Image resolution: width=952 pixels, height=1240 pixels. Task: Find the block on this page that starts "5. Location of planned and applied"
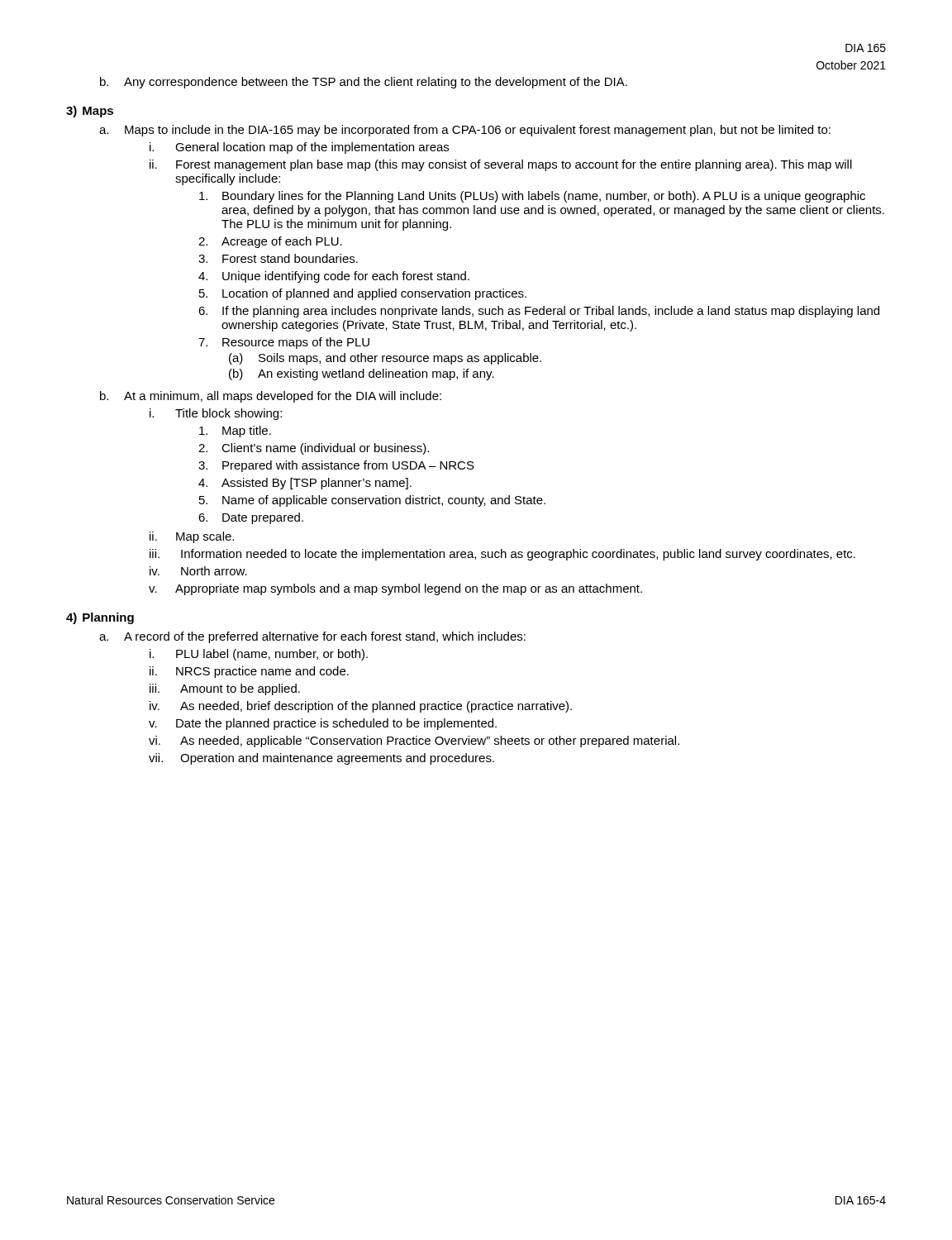point(363,294)
